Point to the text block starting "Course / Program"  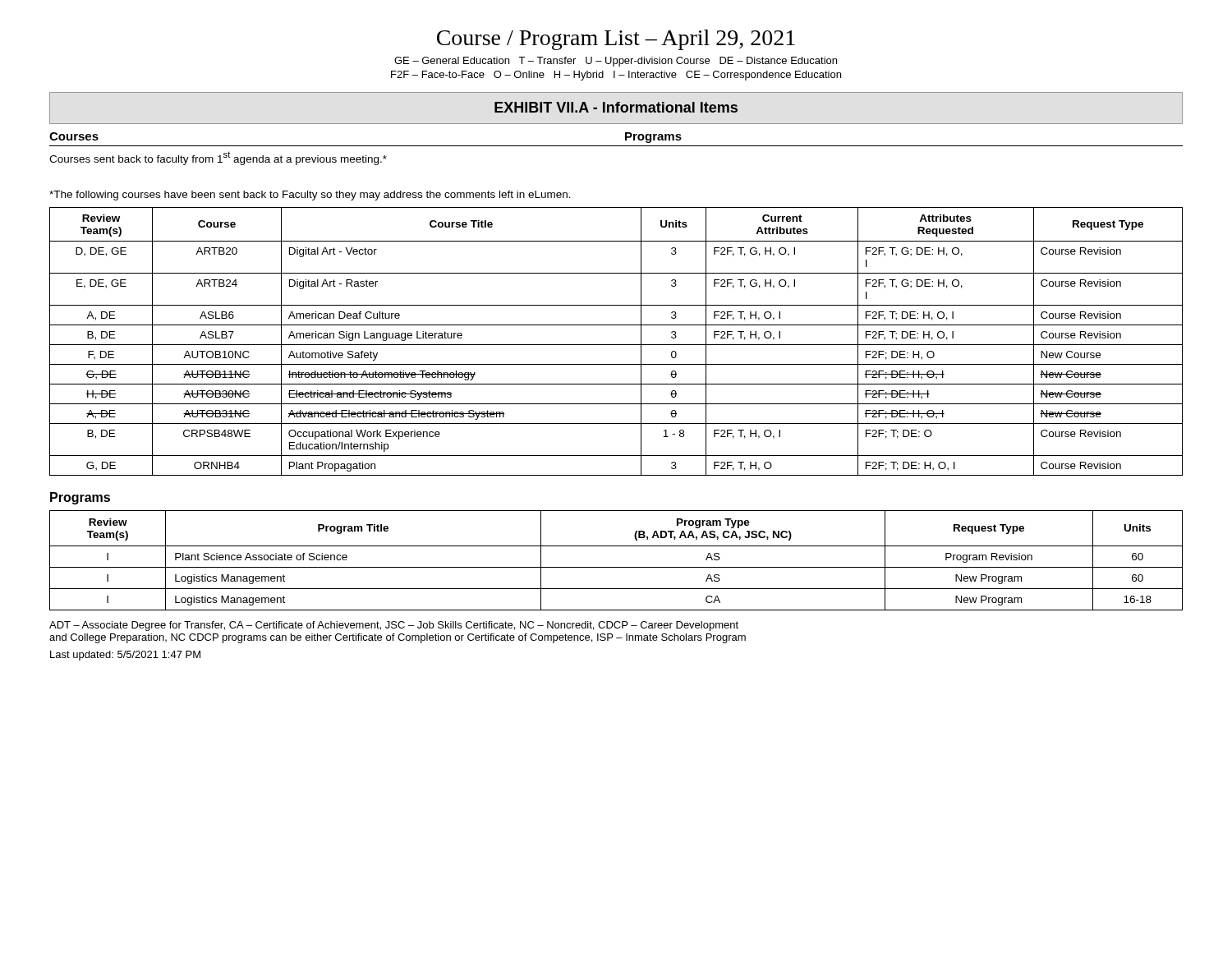point(616,38)
